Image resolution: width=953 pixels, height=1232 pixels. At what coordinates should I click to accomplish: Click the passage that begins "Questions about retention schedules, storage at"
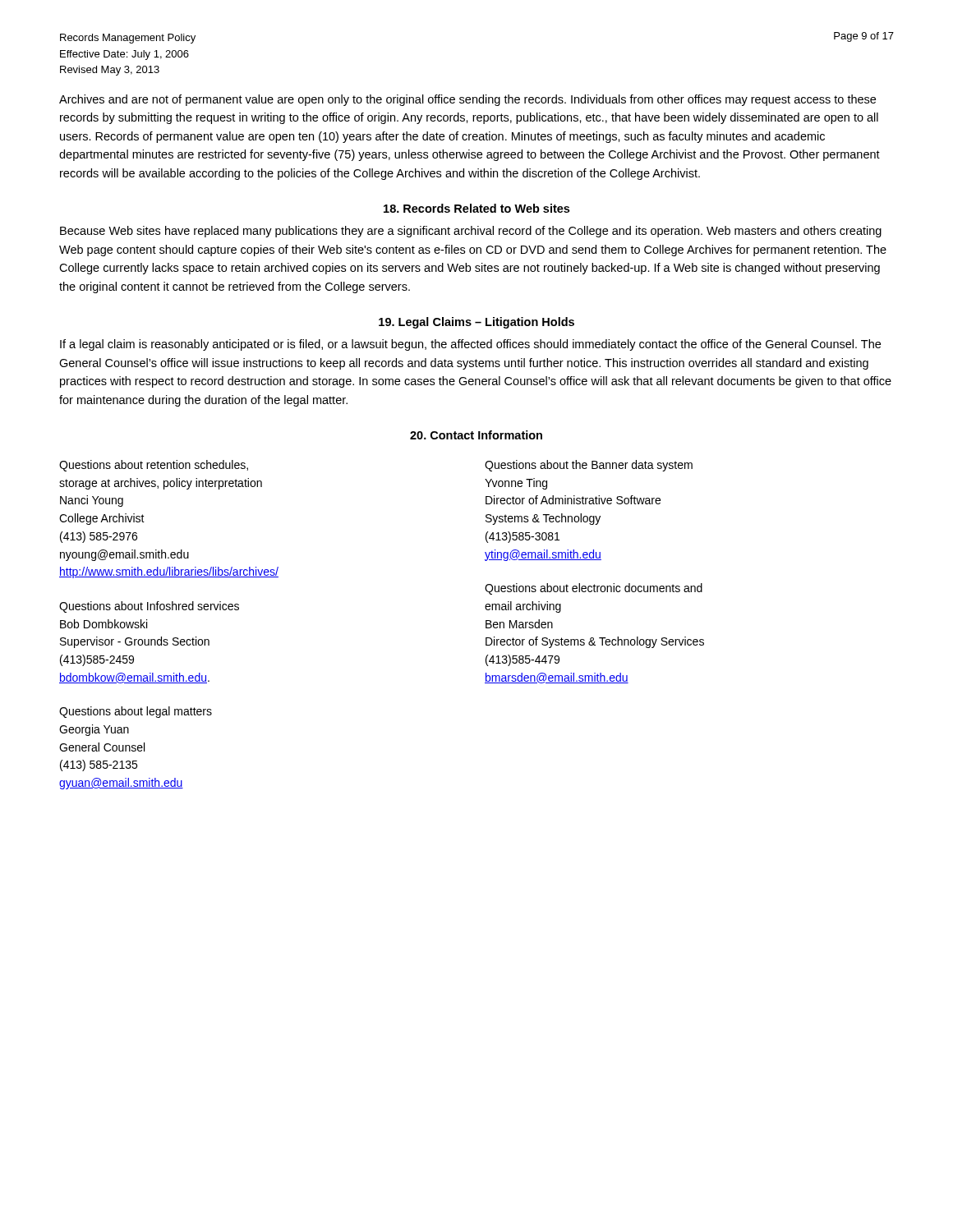[x=154, y=466]
